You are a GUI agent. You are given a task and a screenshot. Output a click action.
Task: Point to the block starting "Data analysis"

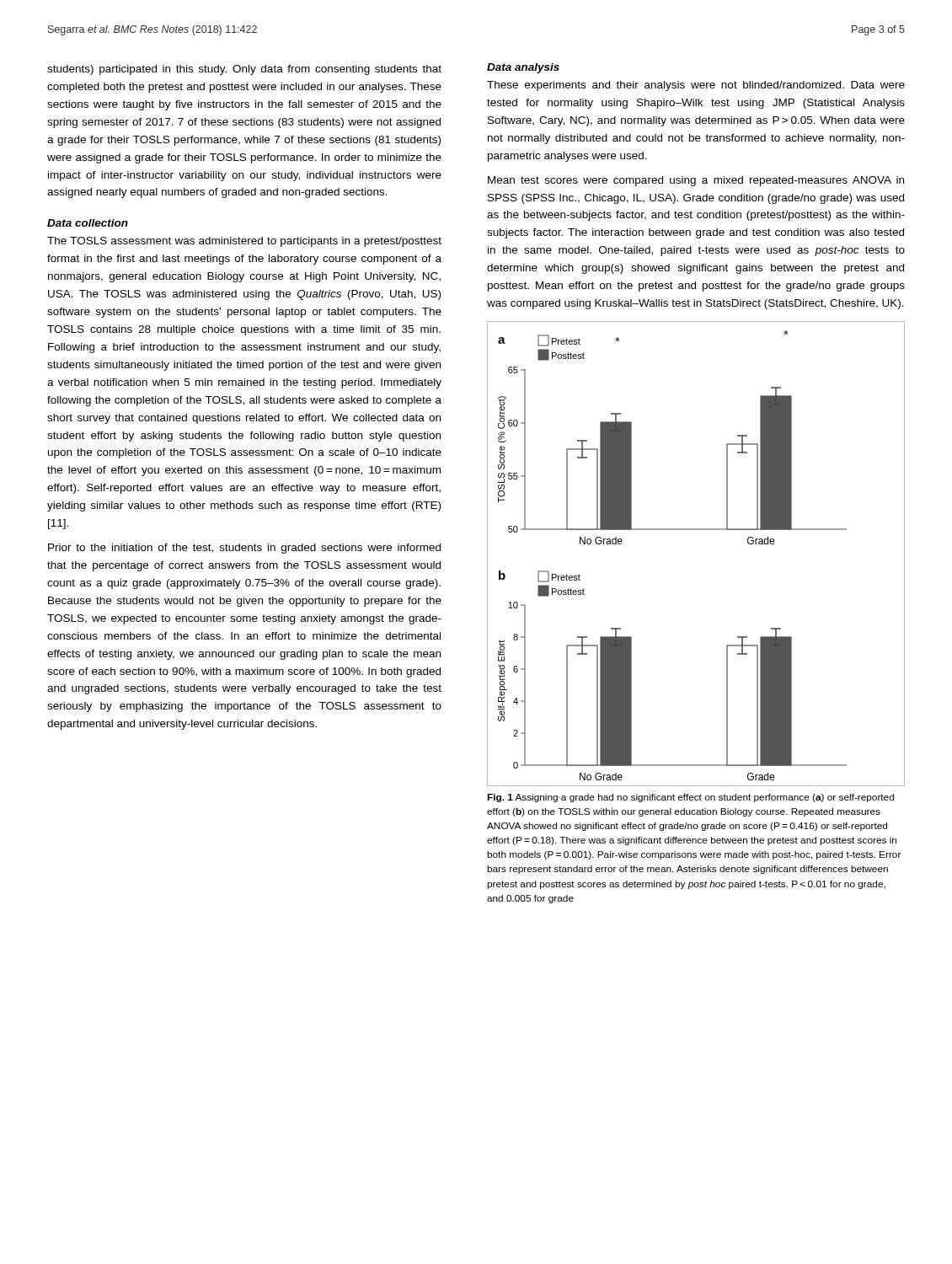pyautogui.click(x=523, y=67)
